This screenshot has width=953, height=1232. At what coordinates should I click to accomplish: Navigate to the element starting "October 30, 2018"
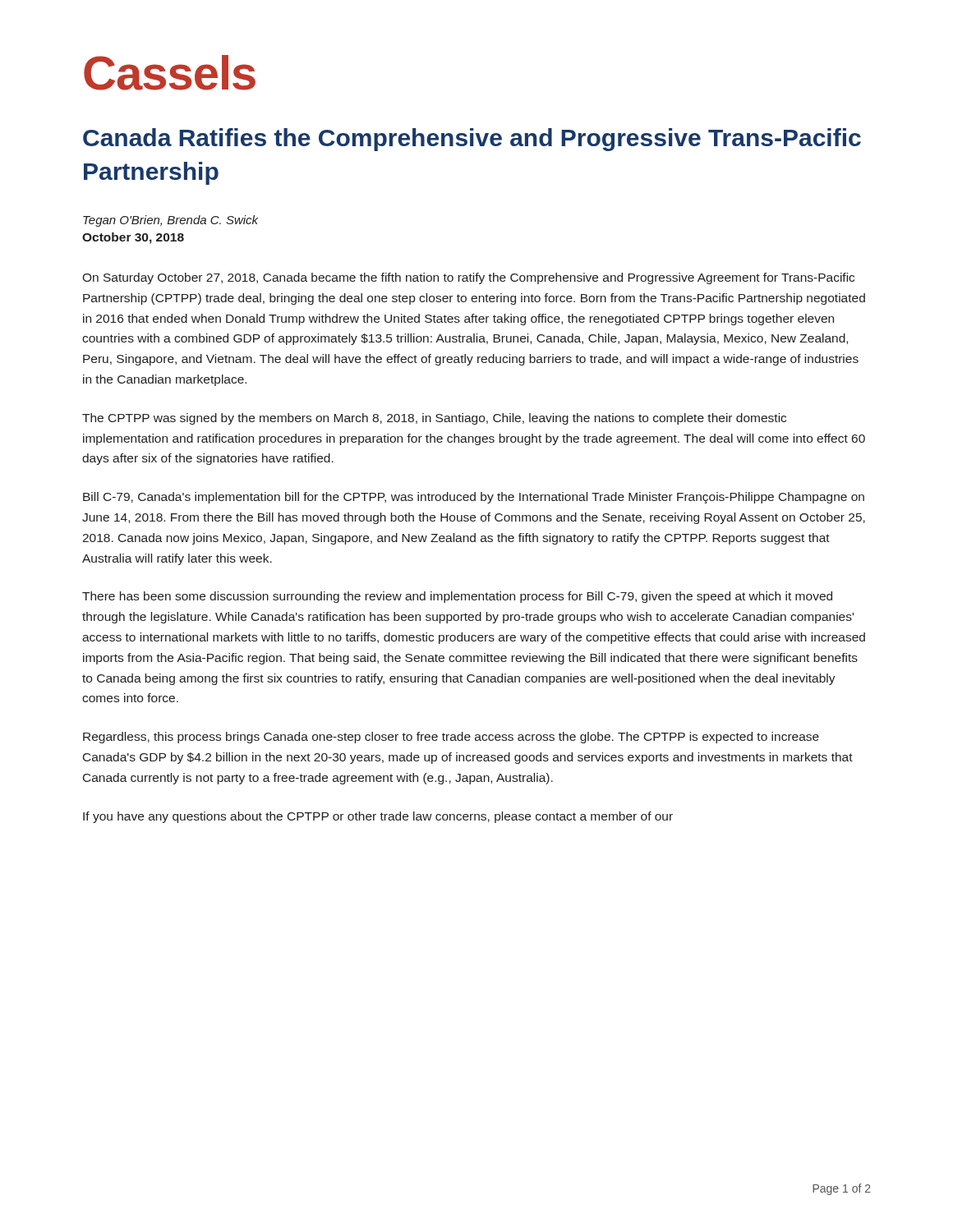tap(133, 237)
